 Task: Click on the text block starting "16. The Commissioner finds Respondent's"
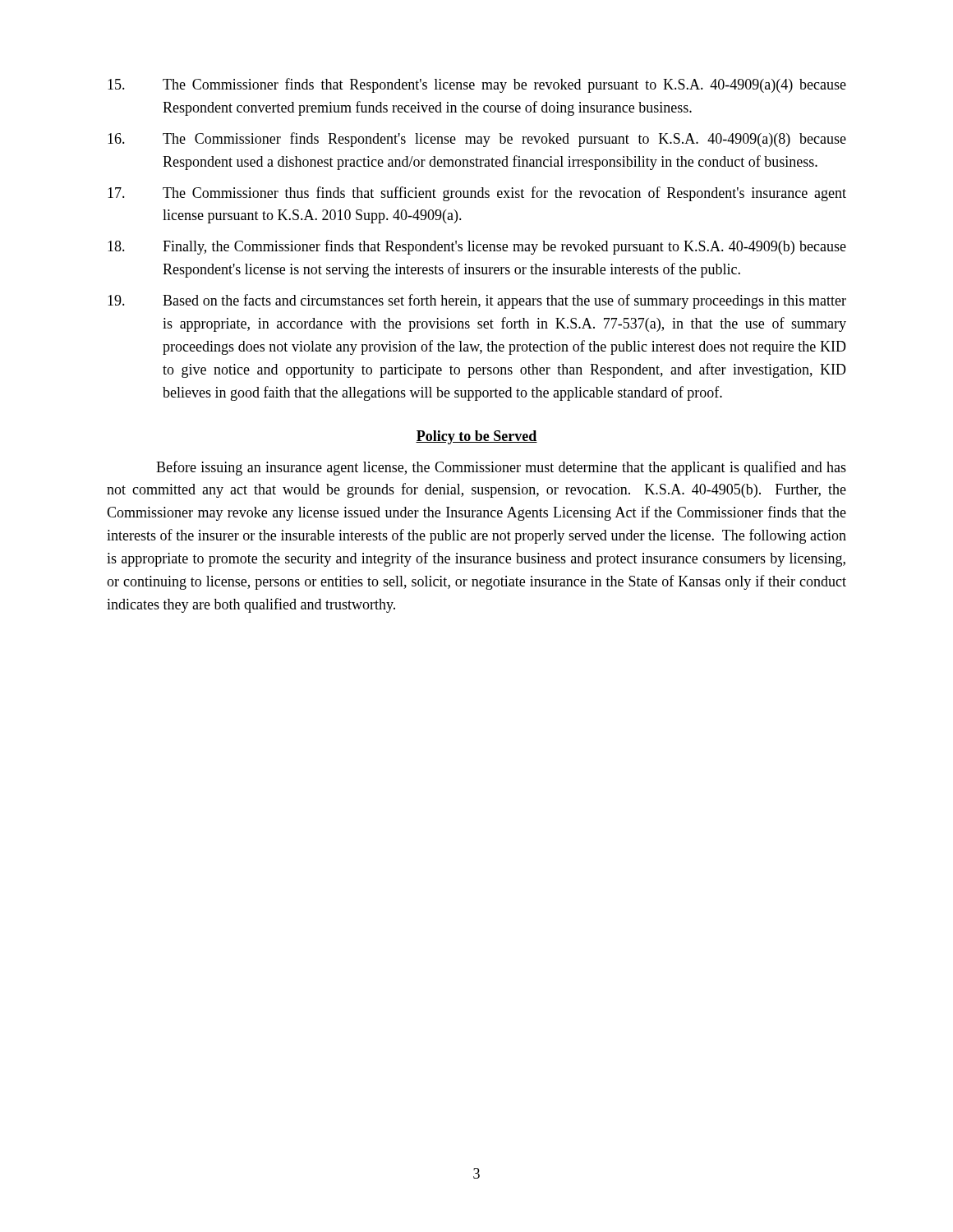(476, 151)
